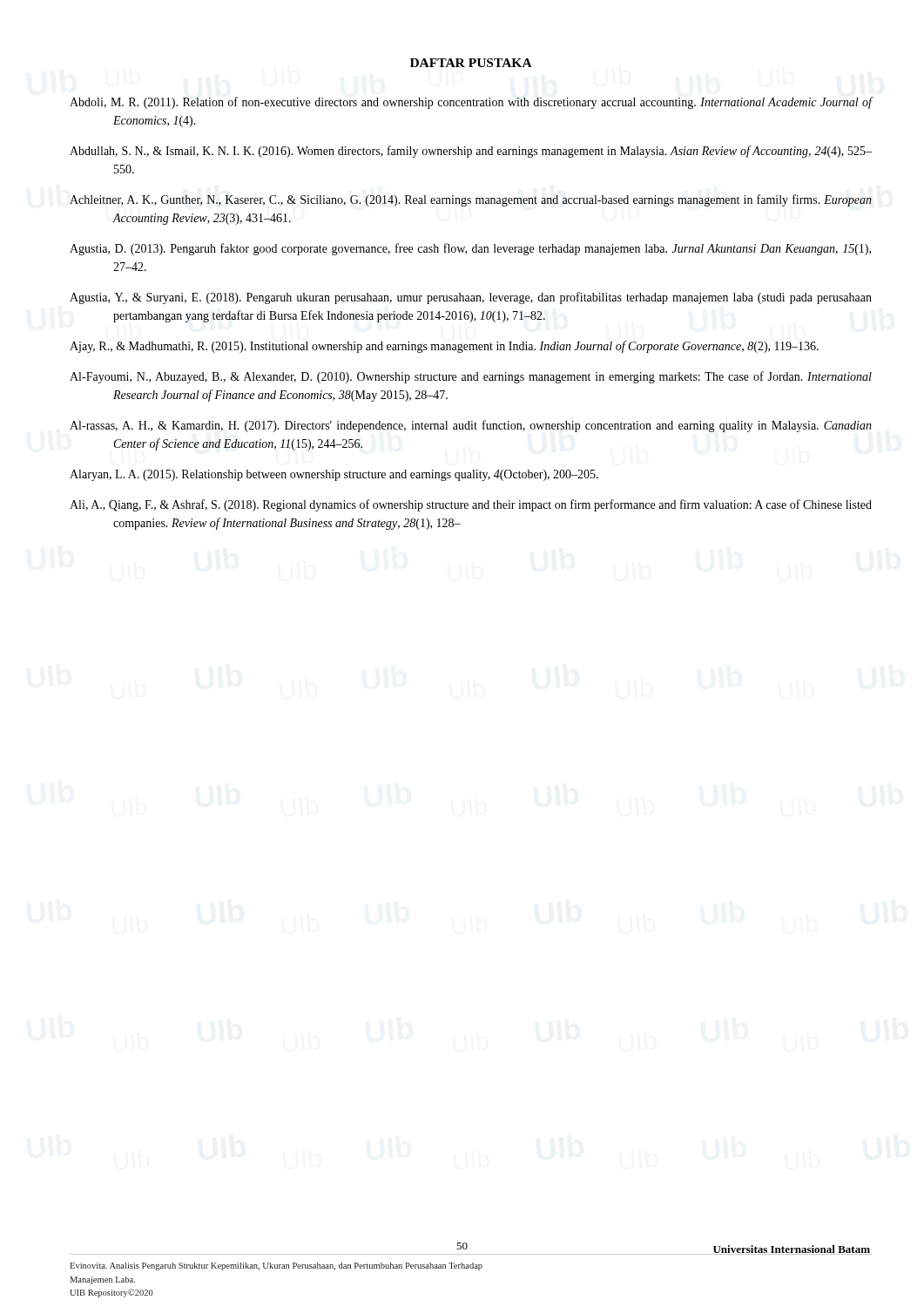Find the passage starting "DAFTAR PUSTAKA"
Viewport: 924px width, 1307px height.
click(x=471, y=62)
